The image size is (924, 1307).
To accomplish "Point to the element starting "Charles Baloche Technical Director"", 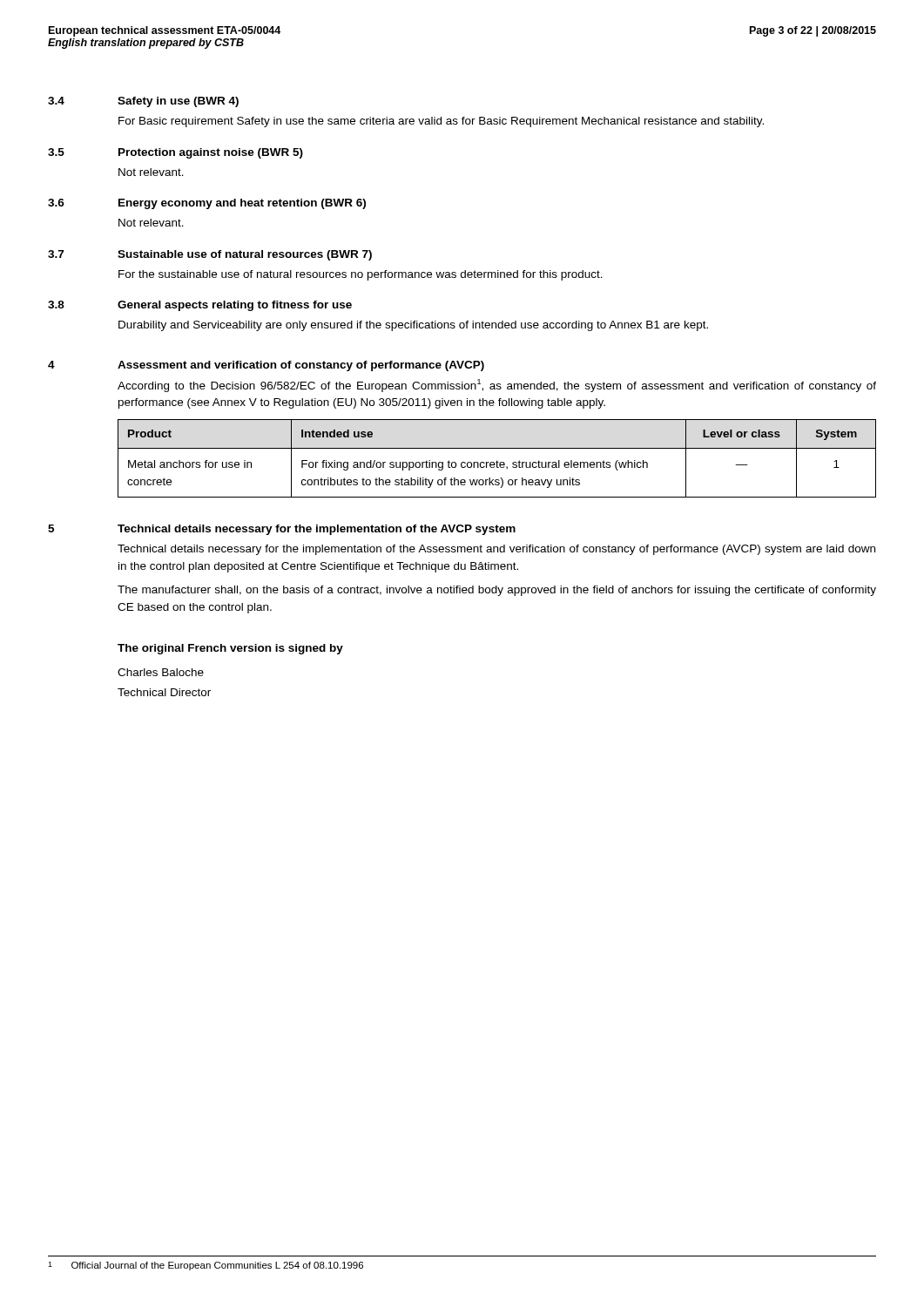I will coord(164,683).
